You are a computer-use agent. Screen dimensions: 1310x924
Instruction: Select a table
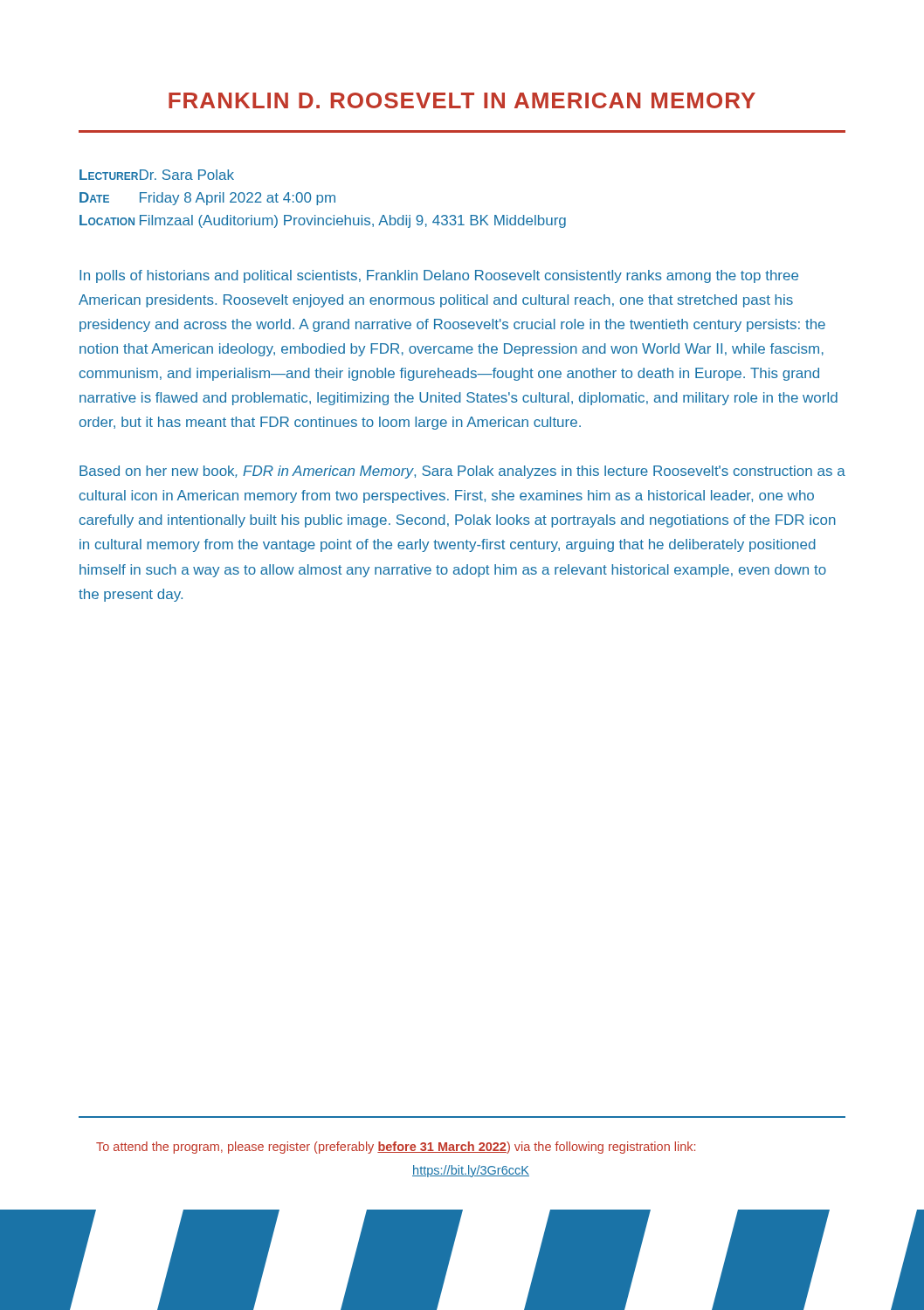(x=462, y=198)
